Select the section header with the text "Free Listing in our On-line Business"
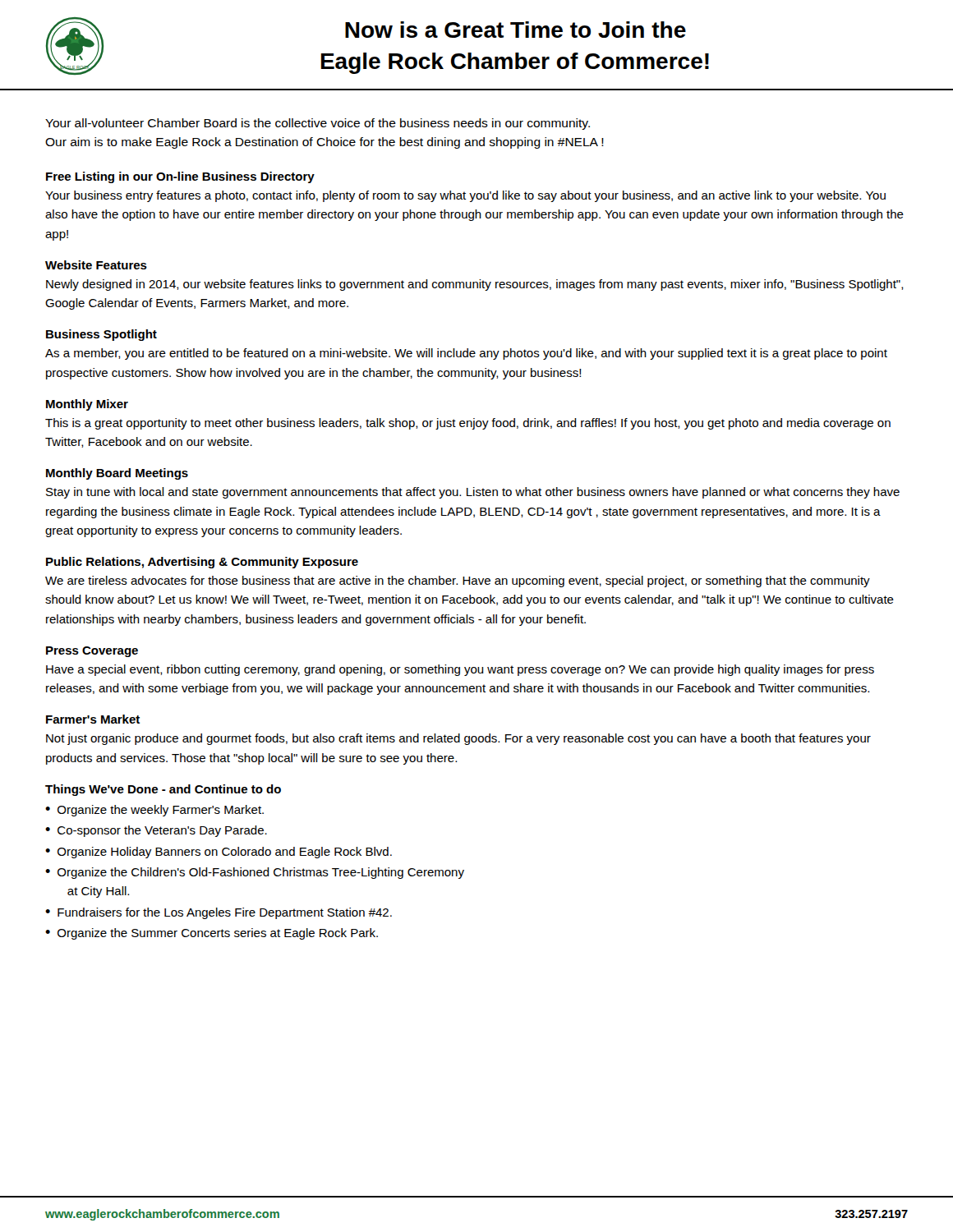Image resolution: width=953 pixels, height=1232 pixels. (x=180, y=176)
